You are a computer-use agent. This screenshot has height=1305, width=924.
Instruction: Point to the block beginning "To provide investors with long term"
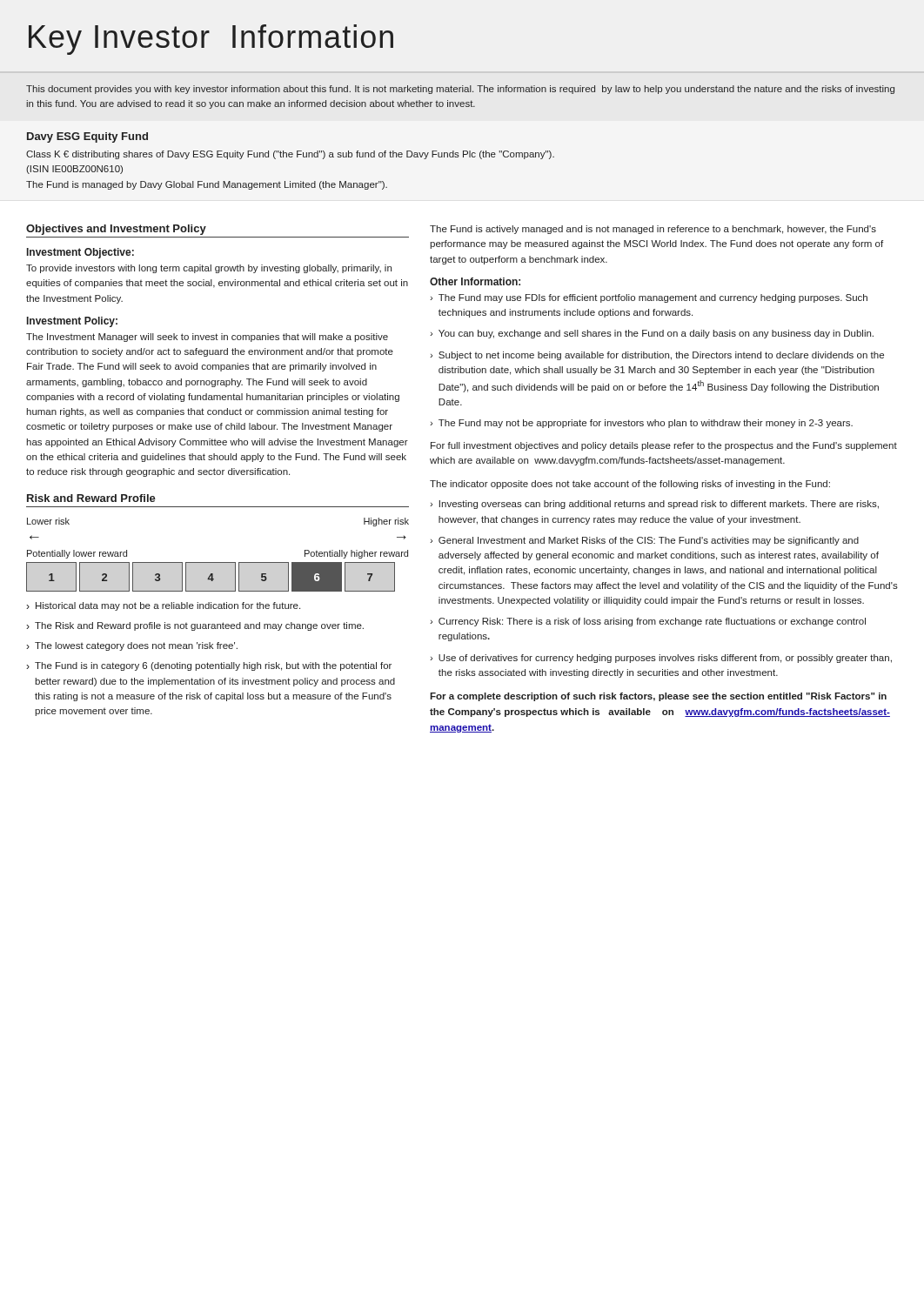pyautogui.click(x=217, y=283)
